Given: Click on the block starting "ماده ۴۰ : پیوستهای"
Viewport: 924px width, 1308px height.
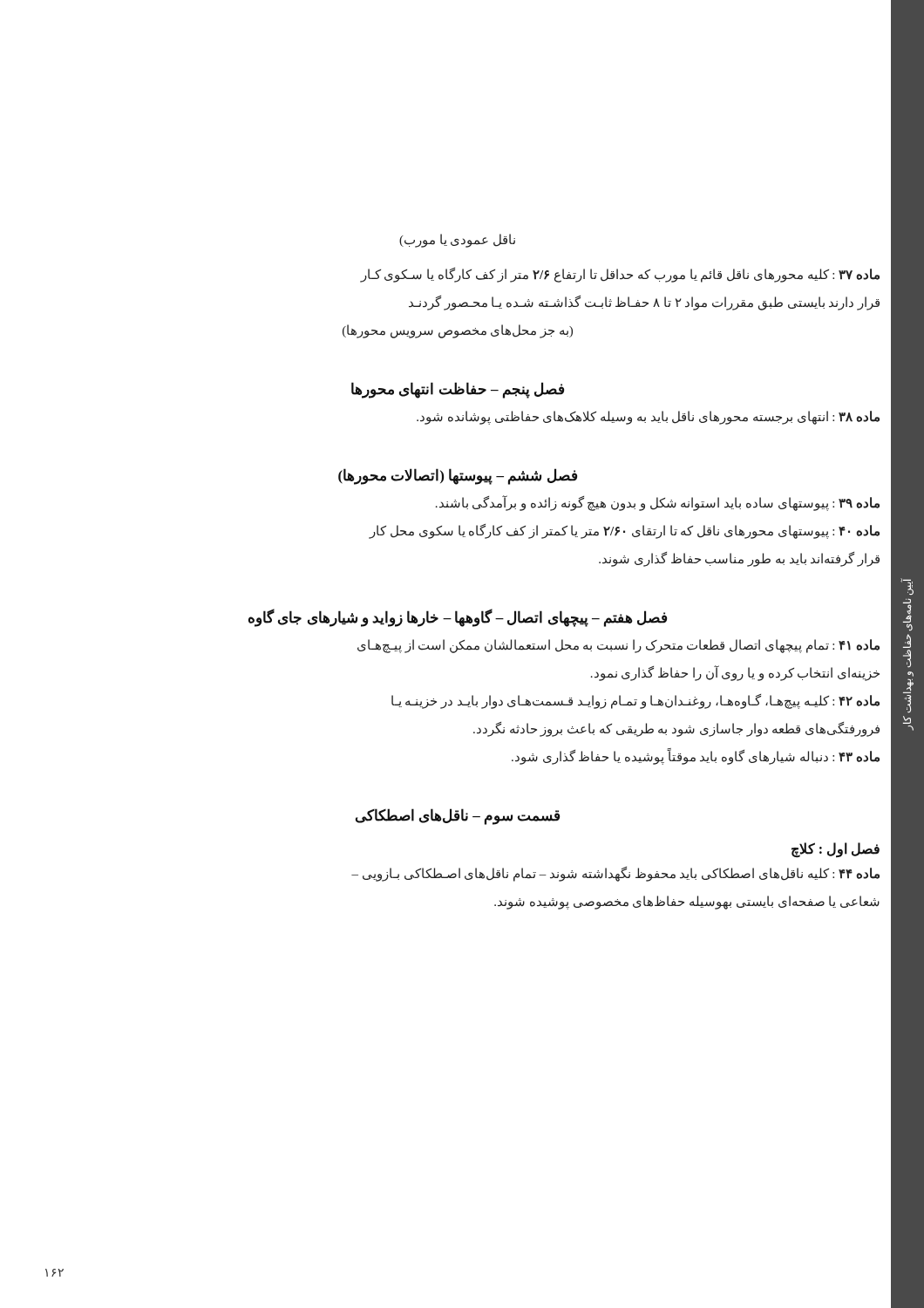Looking at the screenshot, I should 458,545.
